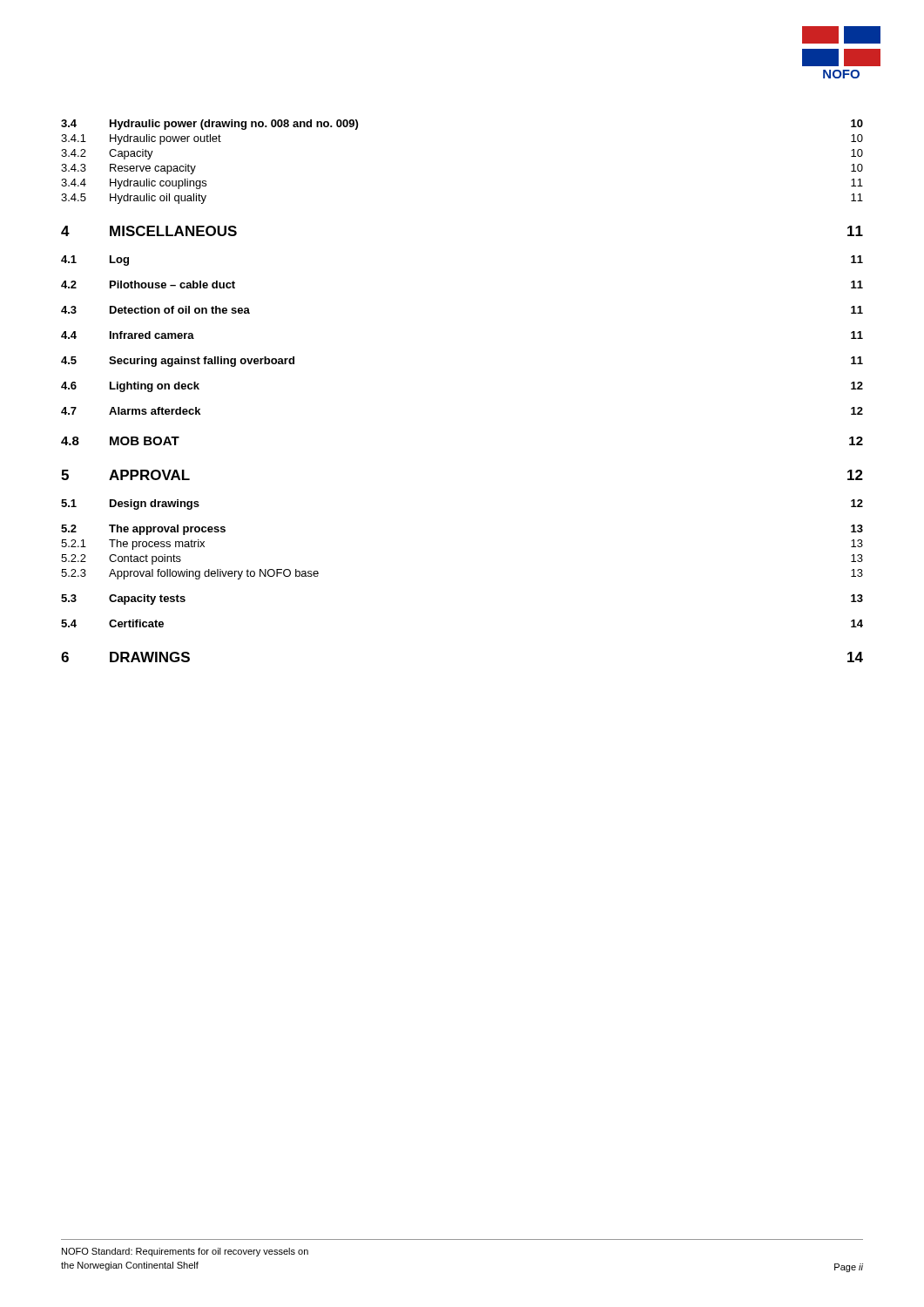Find "3.4.2 Capacity 10" on this page
Viewport: 924px width, 1307px height.
74,155
